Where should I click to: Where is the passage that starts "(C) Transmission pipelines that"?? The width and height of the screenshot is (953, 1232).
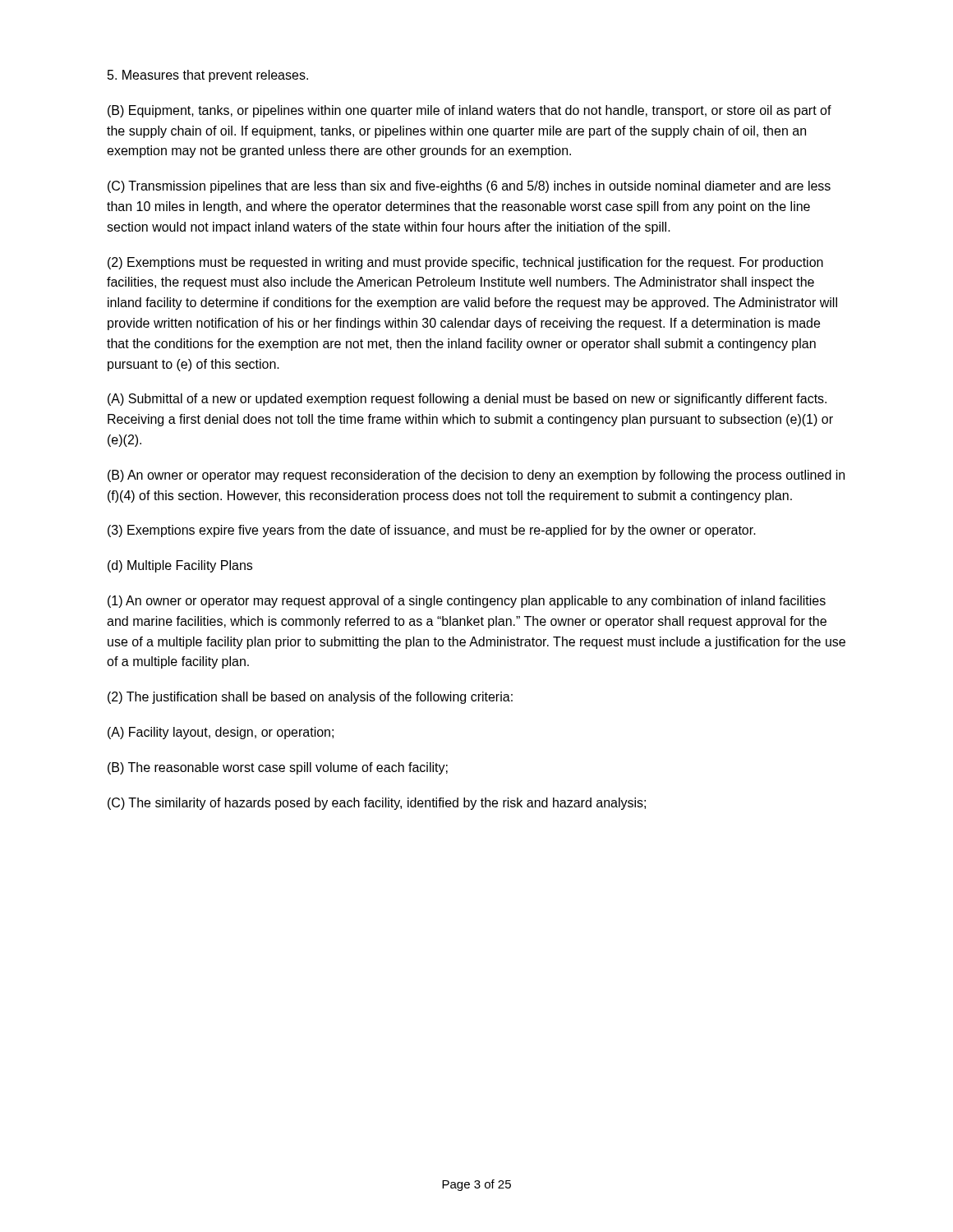(469, 207)
